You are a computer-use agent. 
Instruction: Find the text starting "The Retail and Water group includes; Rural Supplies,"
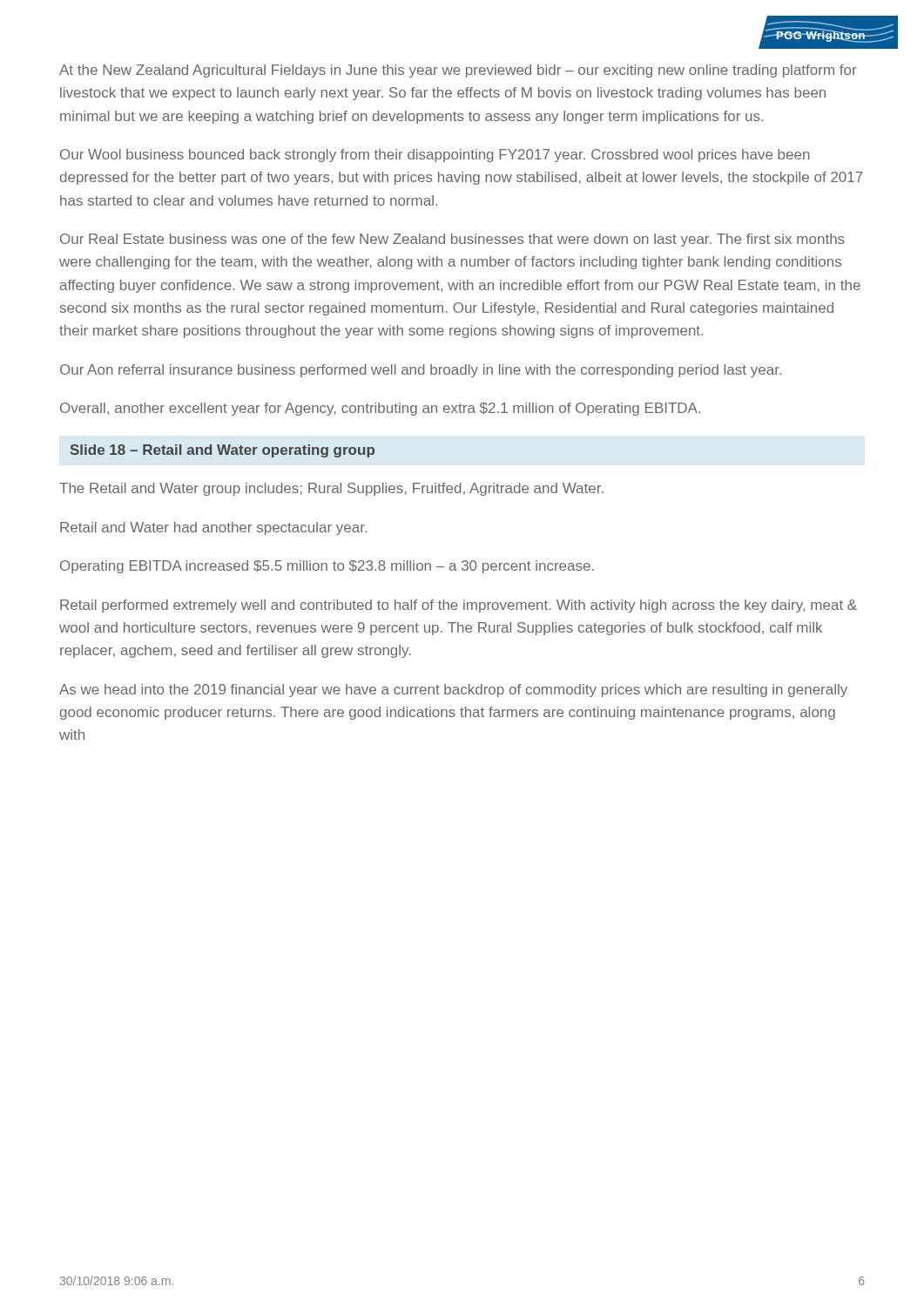pyautogui.click(x=332, y=489)
